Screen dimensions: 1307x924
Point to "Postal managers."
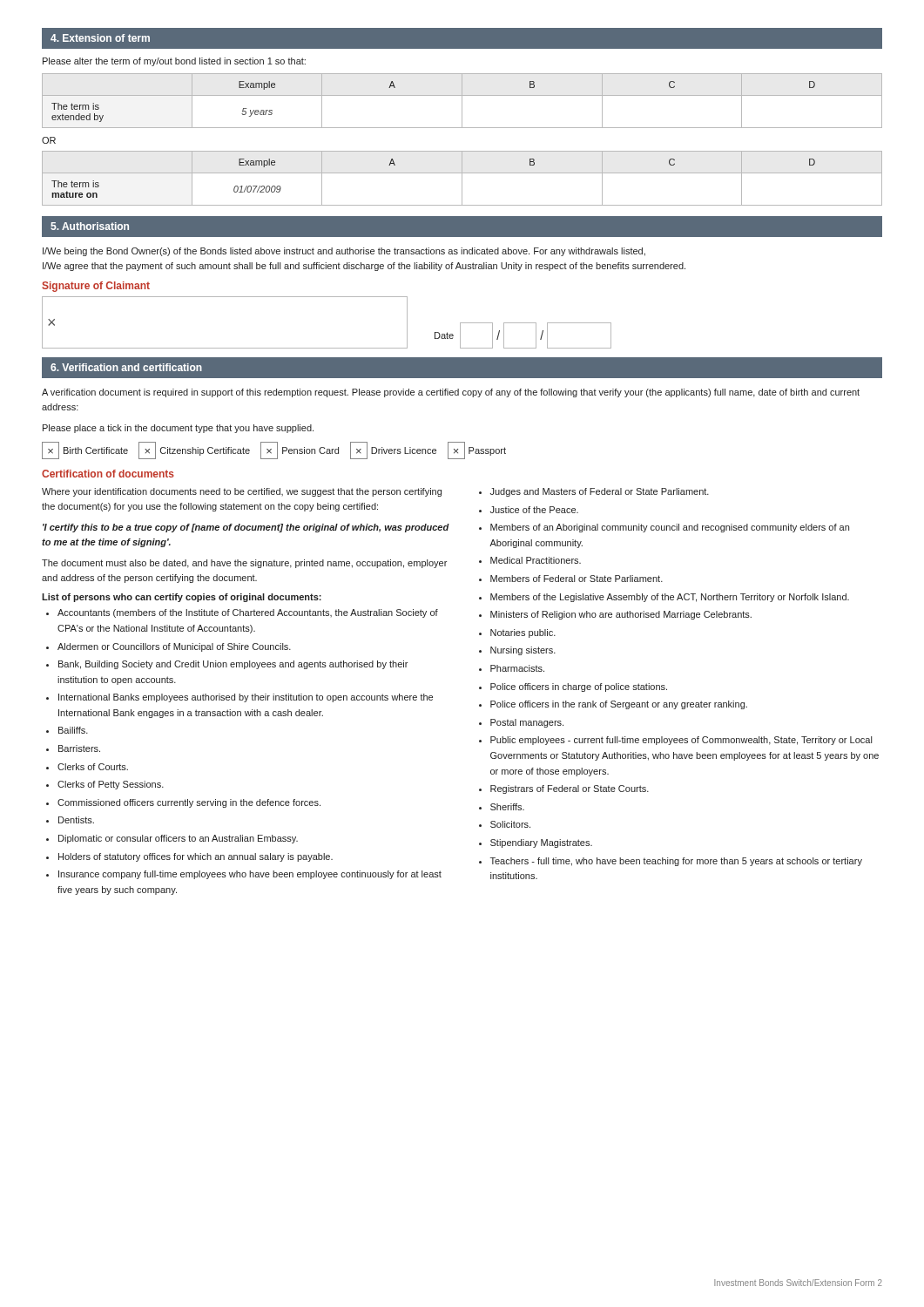527,722
